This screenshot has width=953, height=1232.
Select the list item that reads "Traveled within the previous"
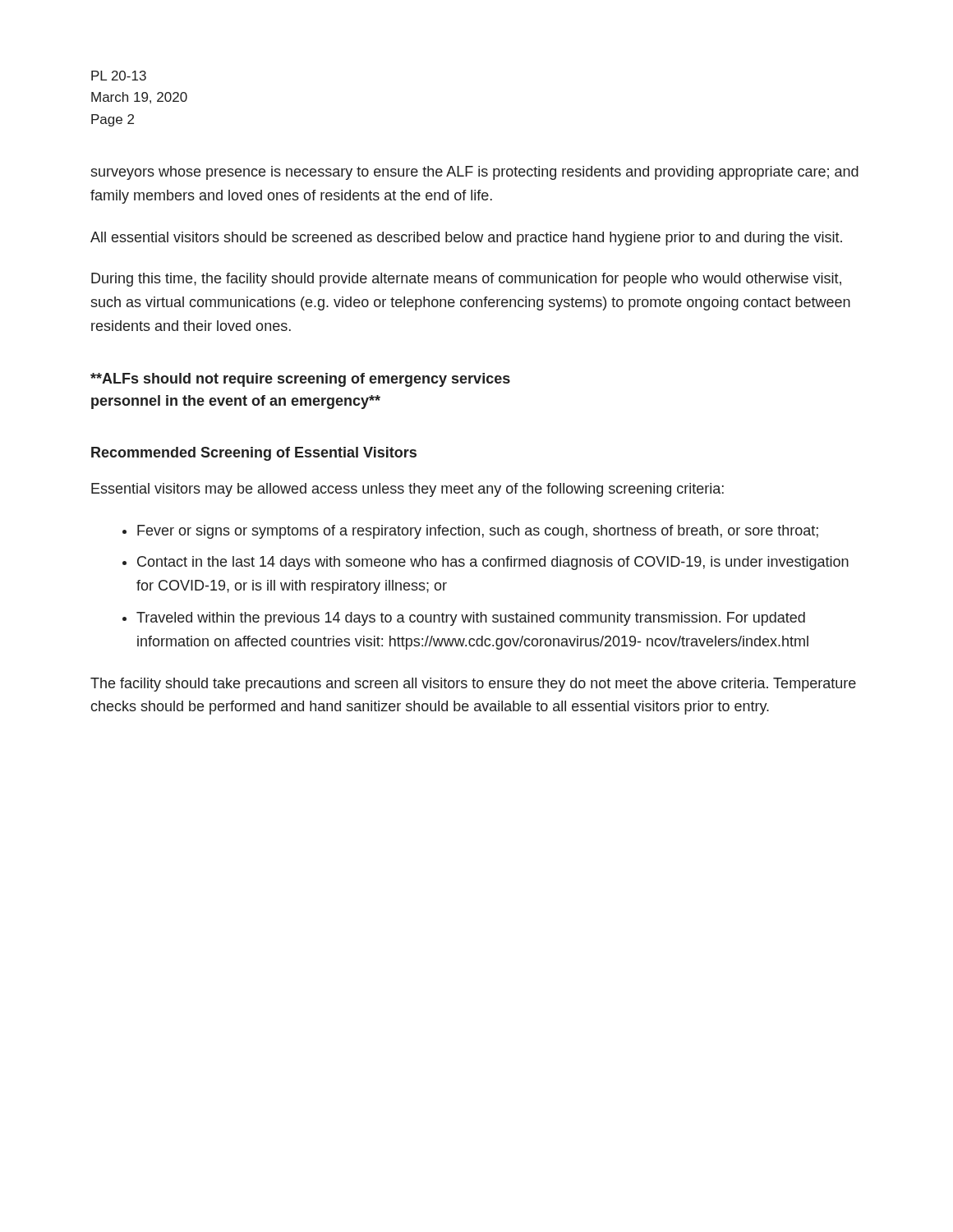473,629
